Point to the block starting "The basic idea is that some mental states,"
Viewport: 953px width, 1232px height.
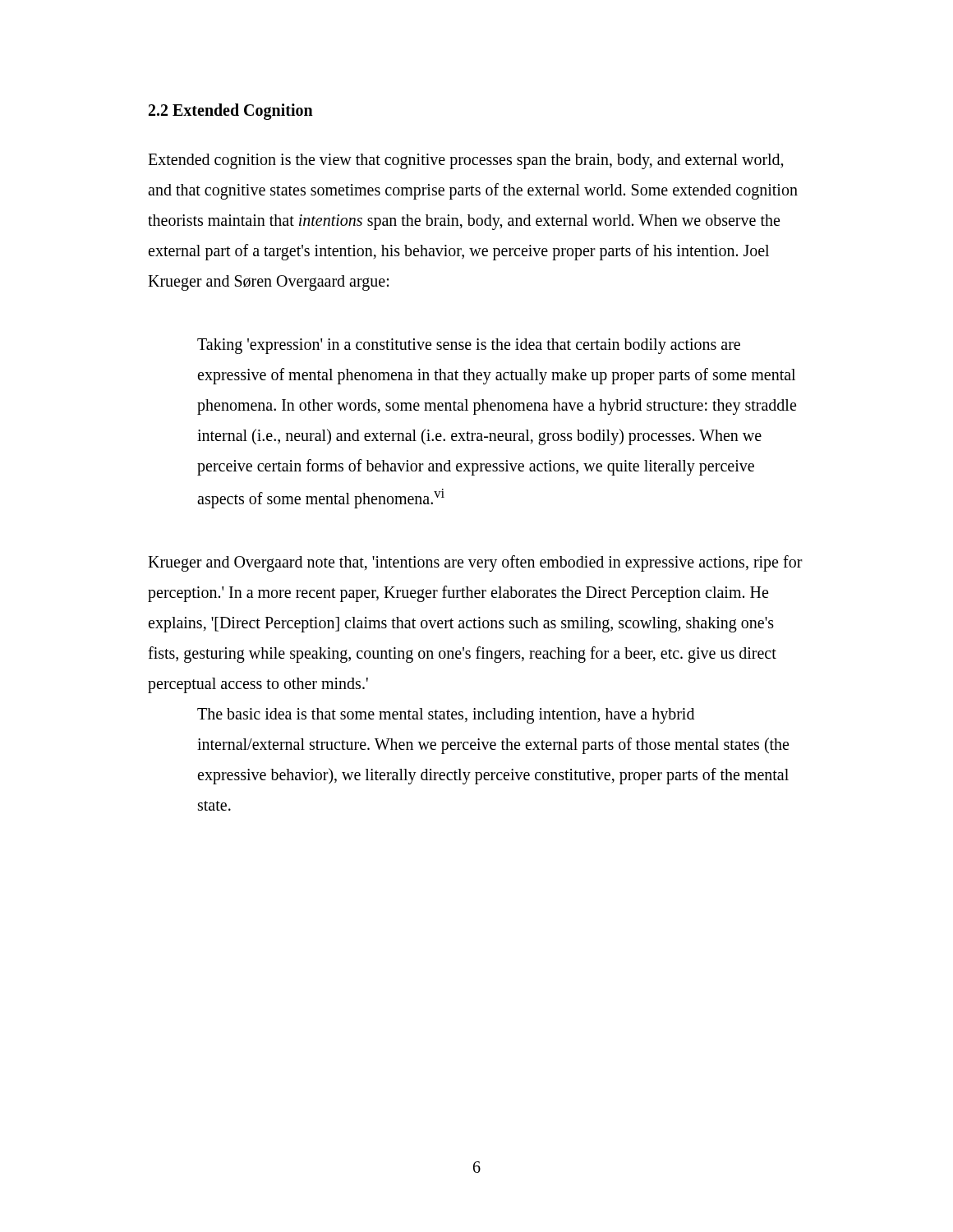pos(493,759)
